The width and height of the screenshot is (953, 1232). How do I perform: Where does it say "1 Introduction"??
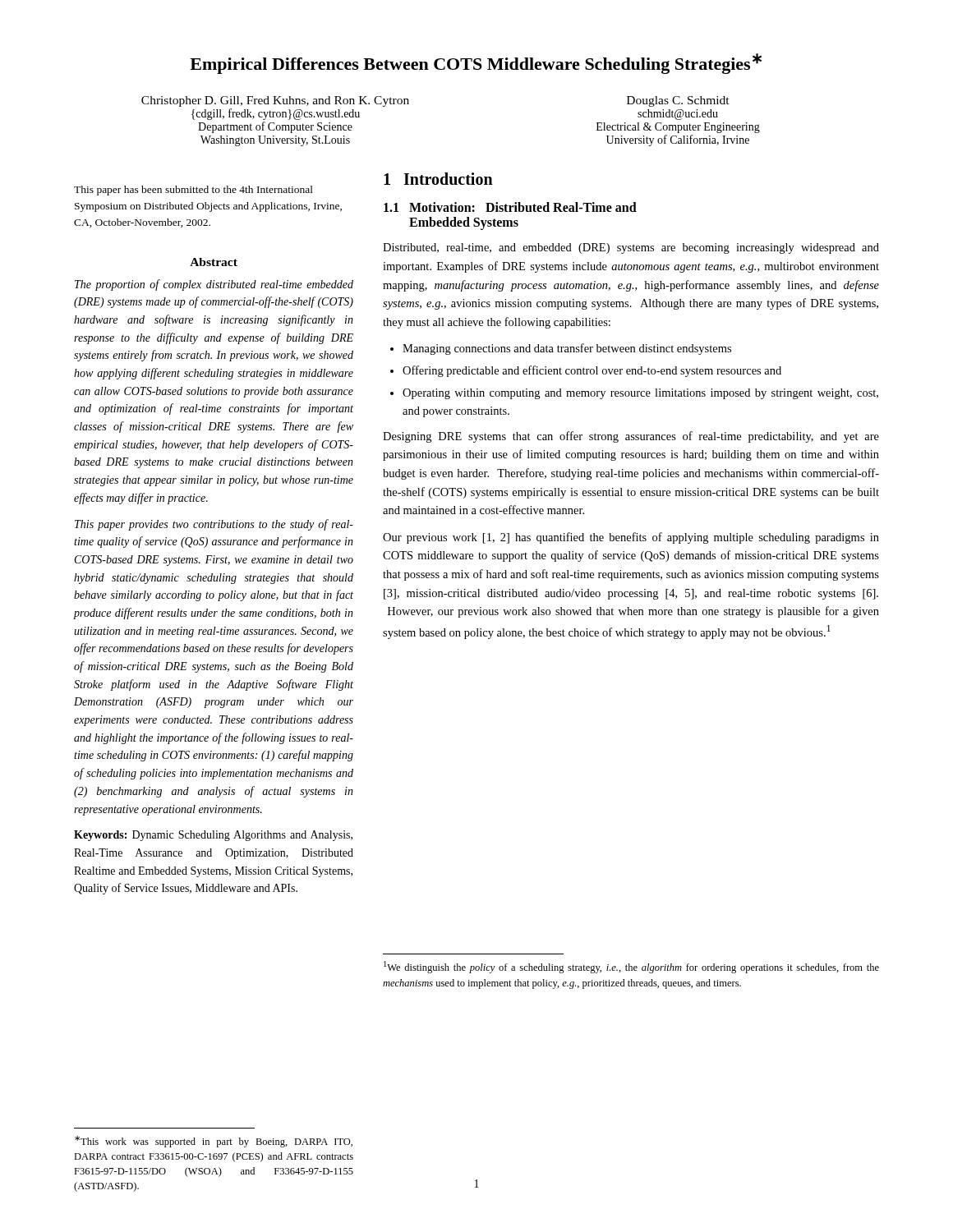click(438, 179)
